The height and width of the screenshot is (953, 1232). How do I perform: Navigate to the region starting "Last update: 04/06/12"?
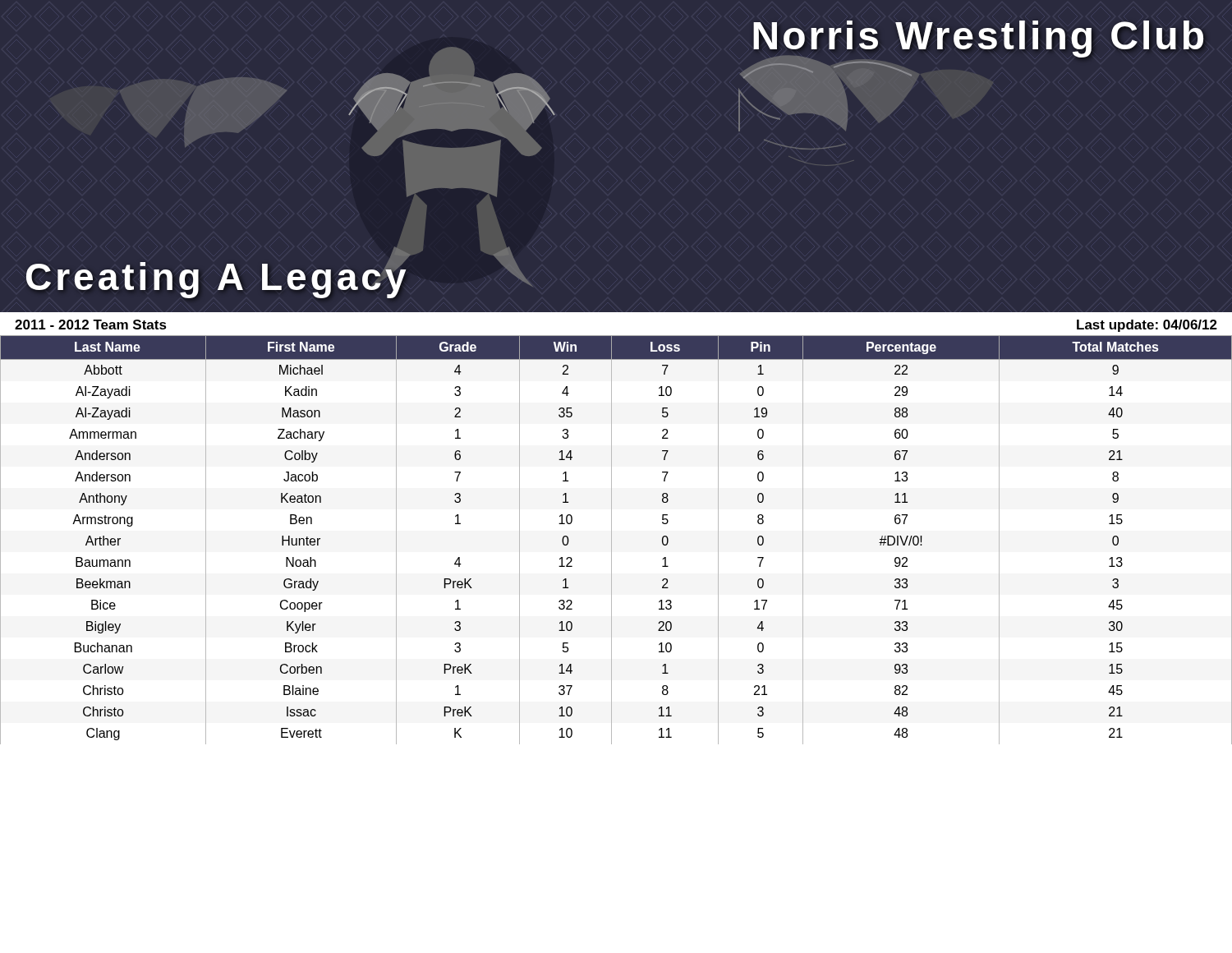click(1147, 325)
